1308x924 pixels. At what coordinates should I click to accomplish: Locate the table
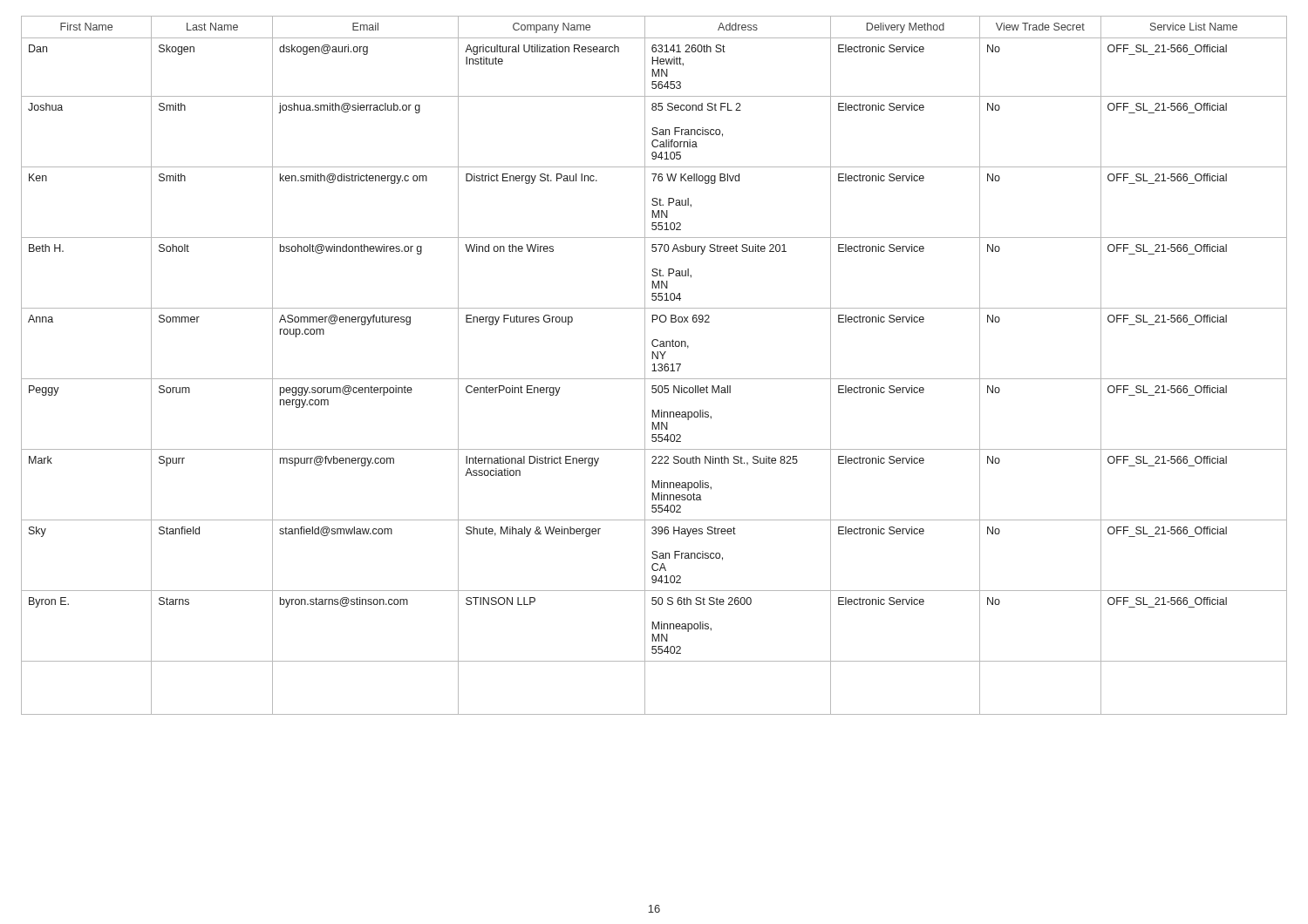pyautogui.click(x=654, y=365)
